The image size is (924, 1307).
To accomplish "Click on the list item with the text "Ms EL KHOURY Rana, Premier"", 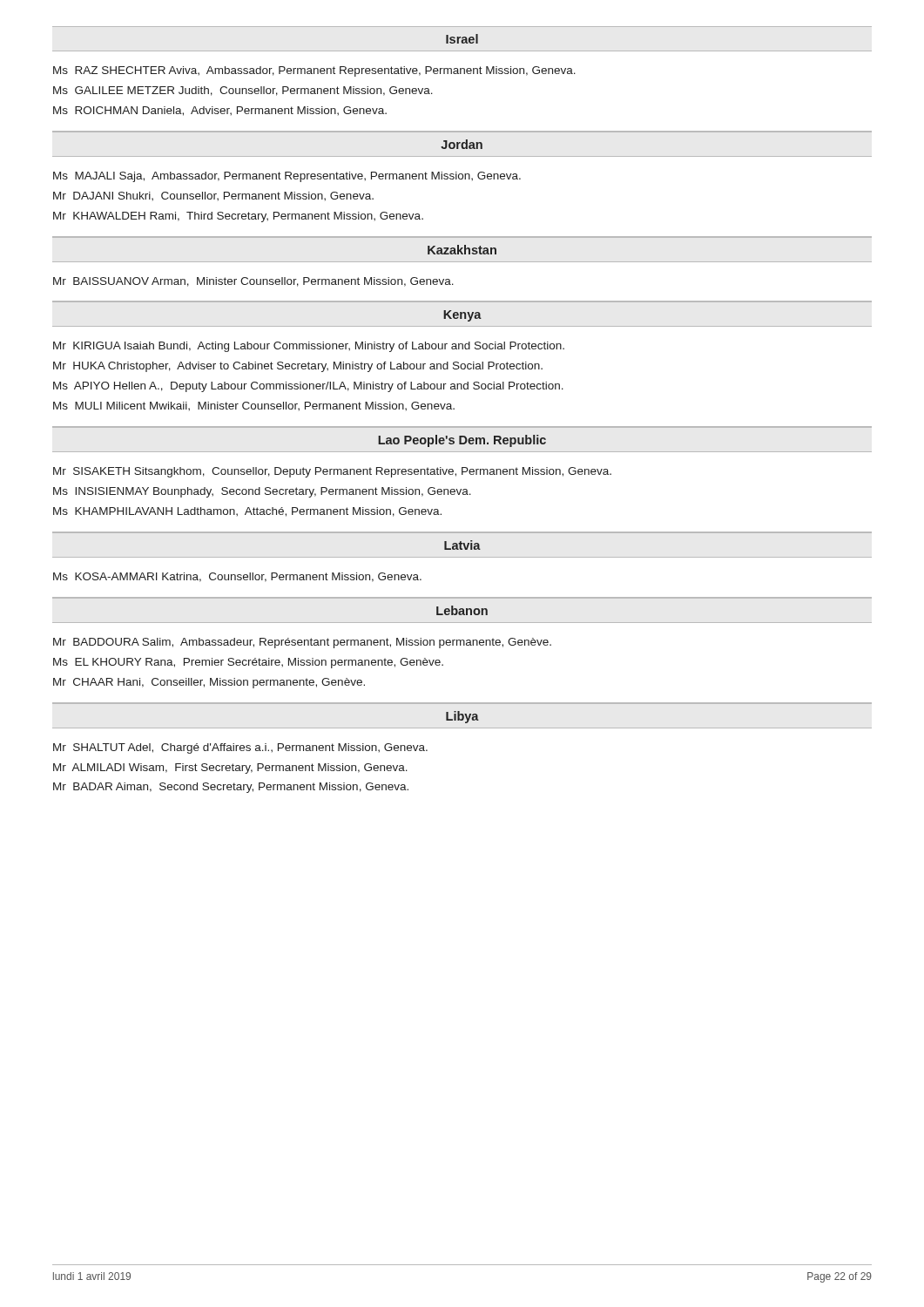I will 248,662.
